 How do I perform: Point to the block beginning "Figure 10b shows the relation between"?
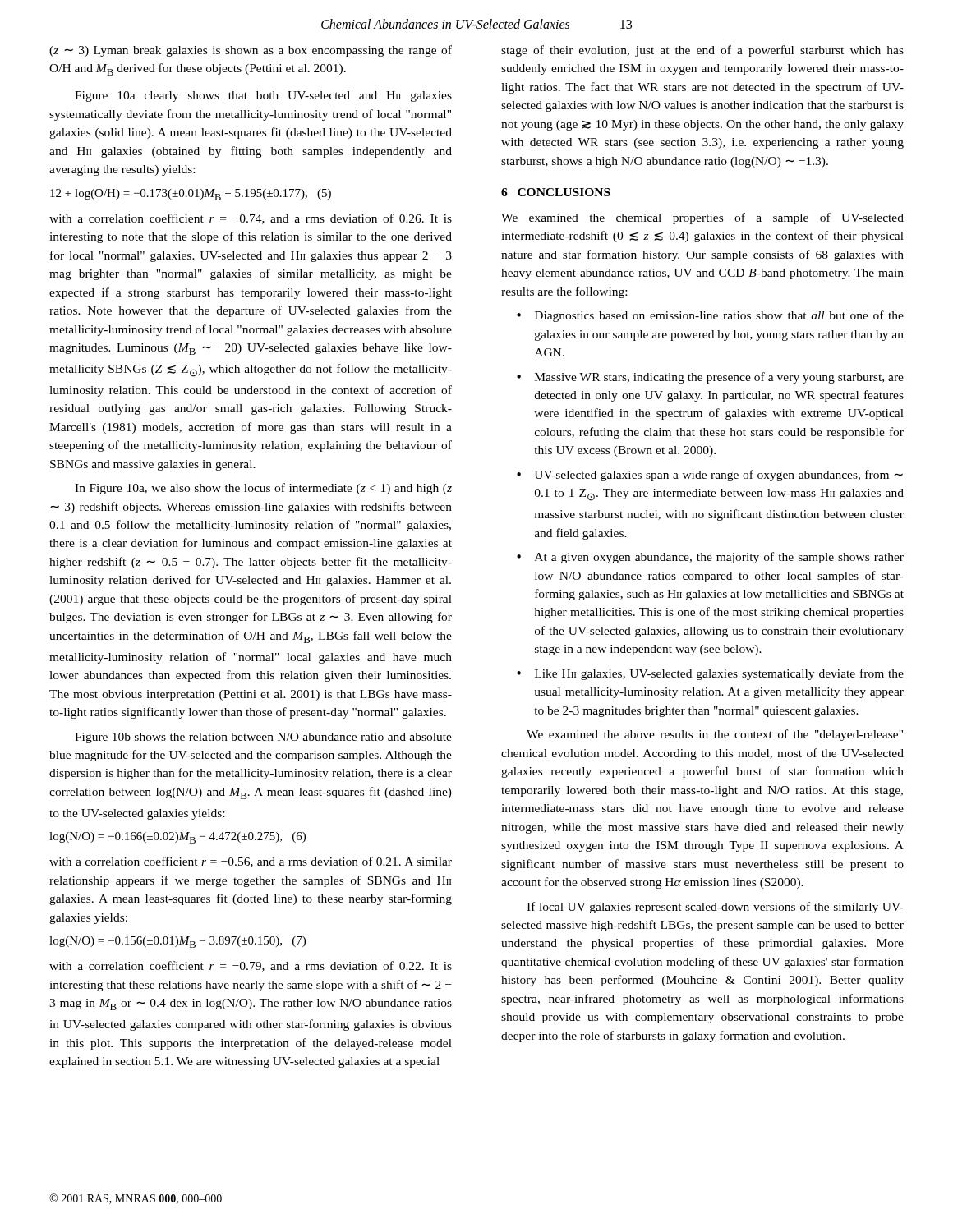point(251,775)
